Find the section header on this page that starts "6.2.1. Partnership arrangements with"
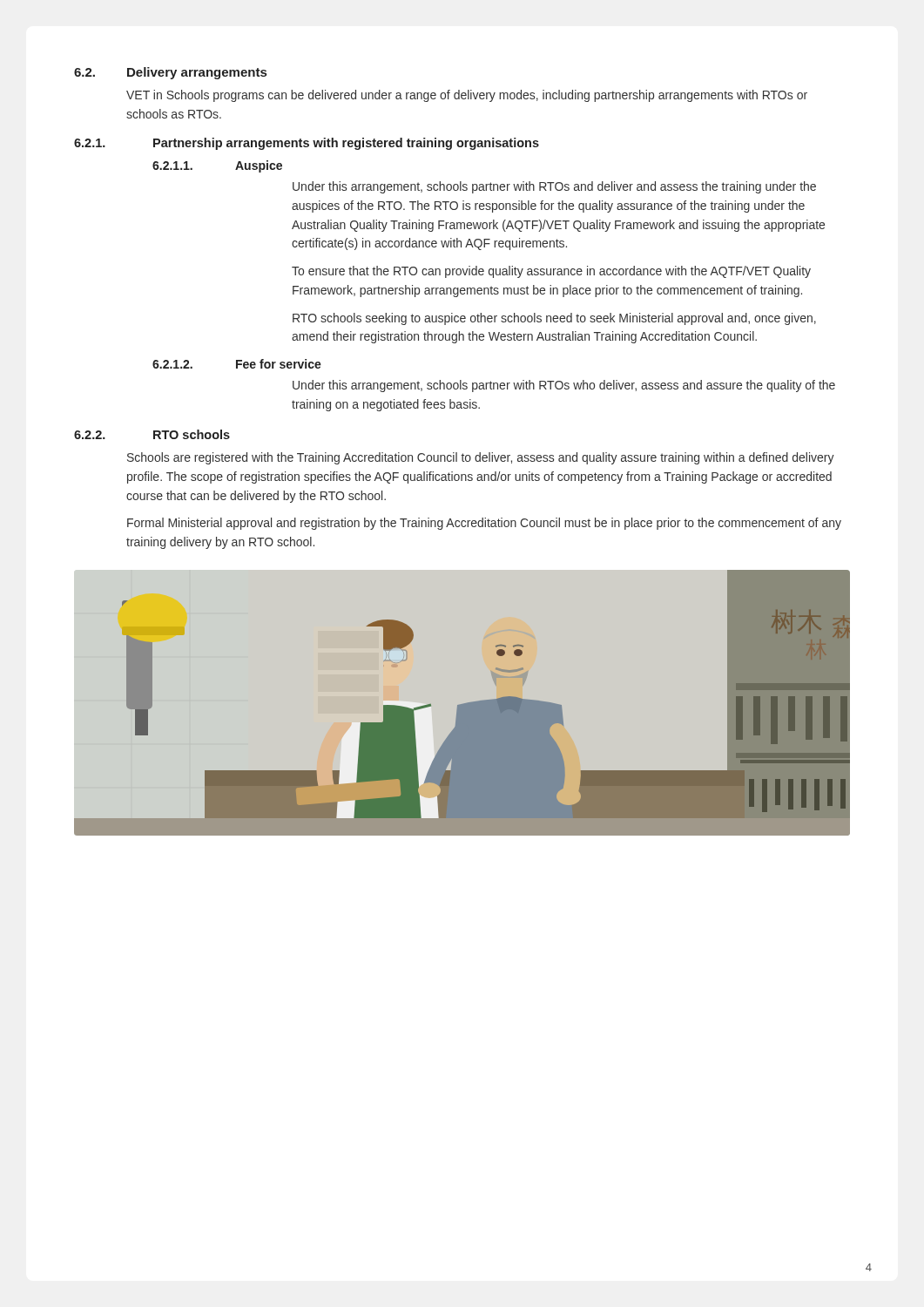 pyautogui.click(x=307, y=143)
